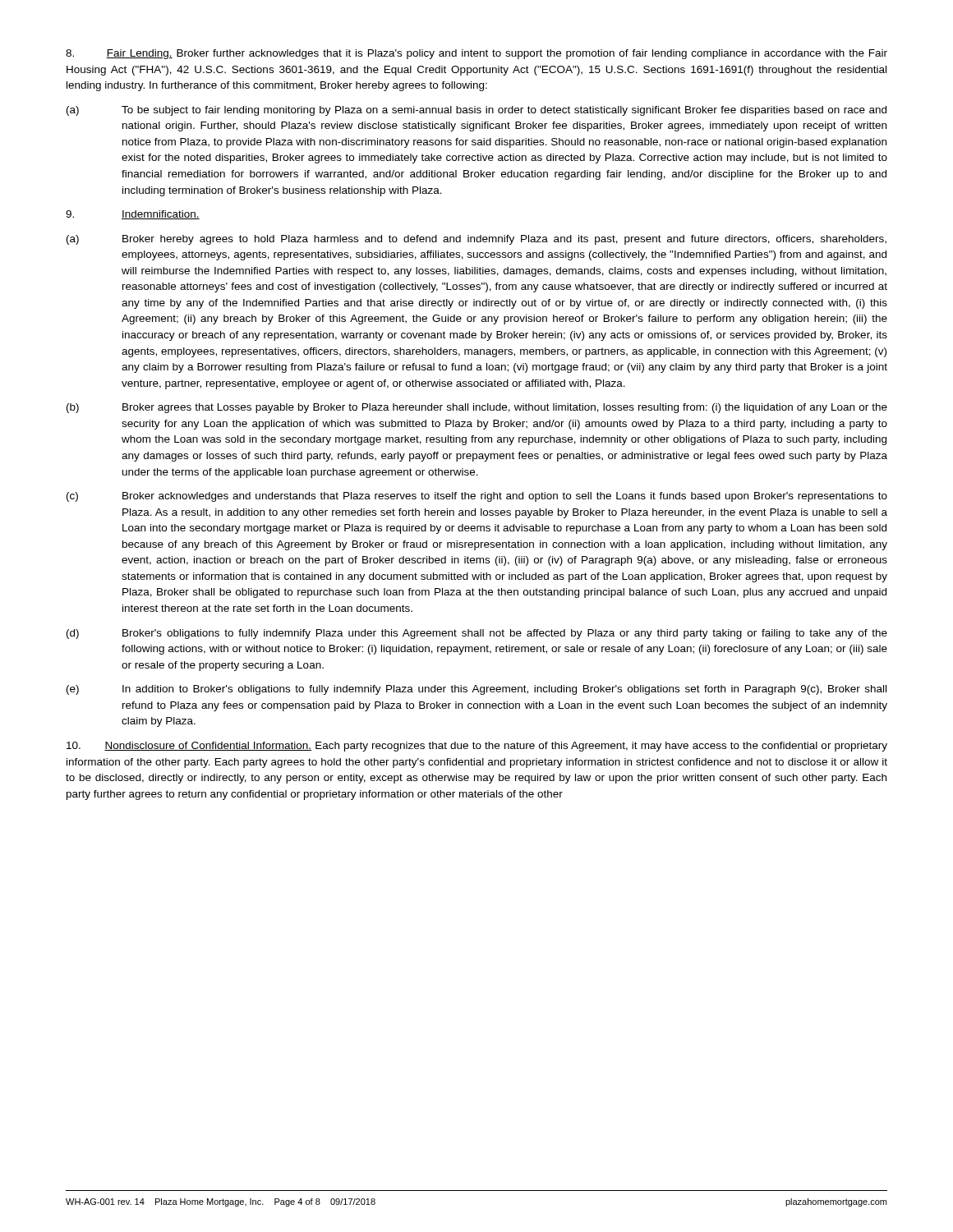Point to the region starting "(a) Broker hereby agrees to"
Viewport: 953px width, 1232px height.
476,311
